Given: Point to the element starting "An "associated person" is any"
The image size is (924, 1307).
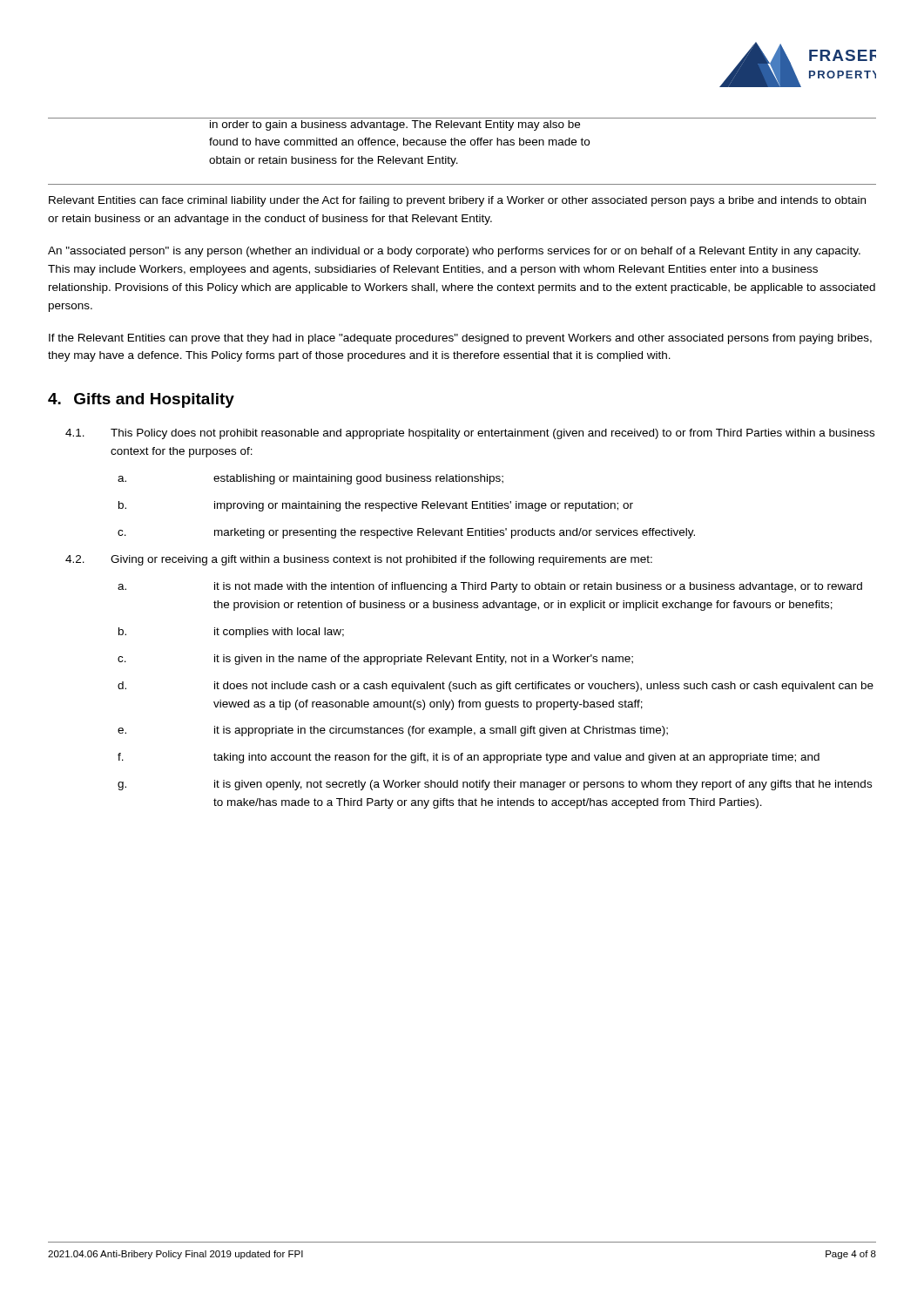Looking at the screenshot, I should [462, 278].
